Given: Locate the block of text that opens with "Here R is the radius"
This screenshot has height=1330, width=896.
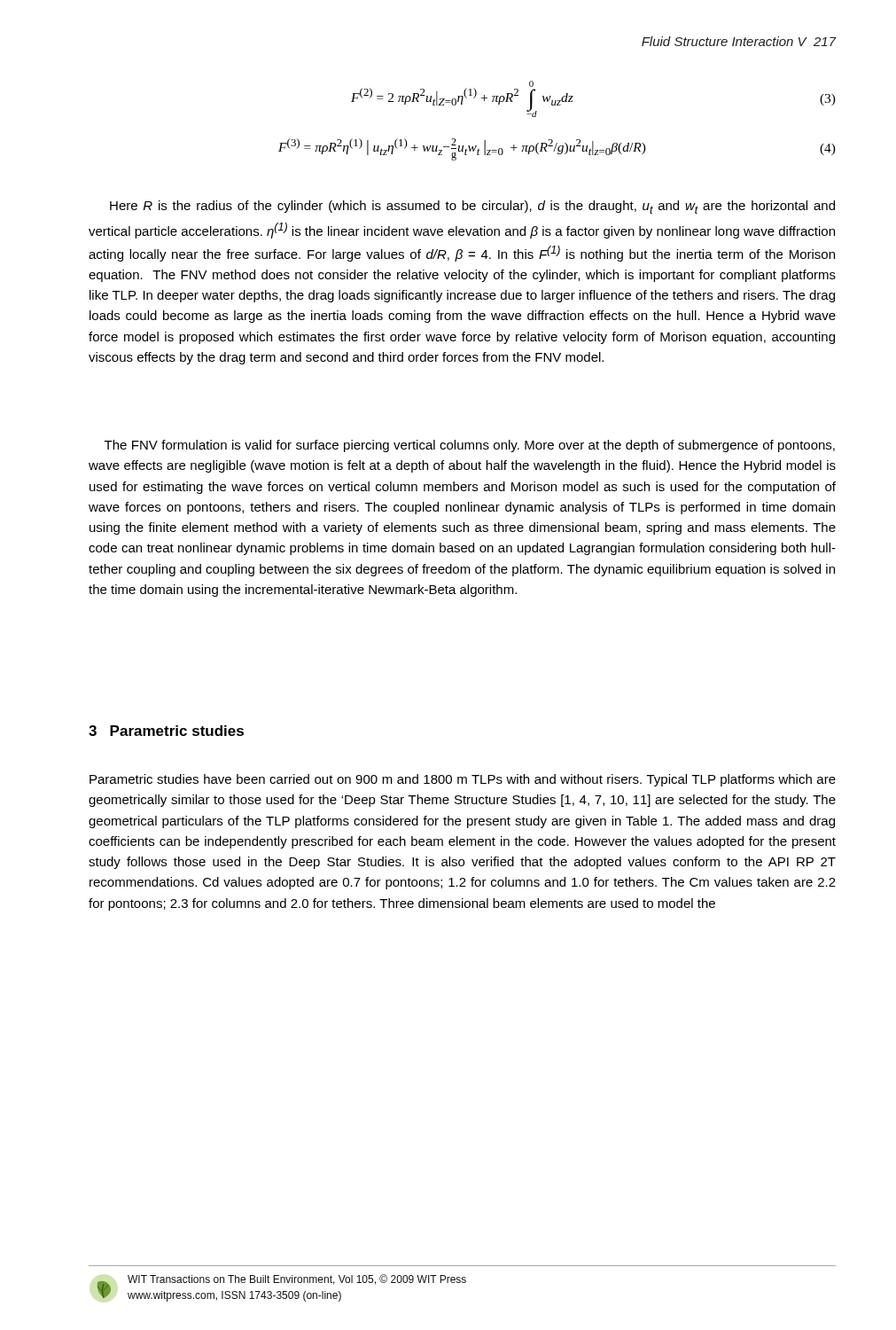Looking at the screenshot, I should 462,281.
